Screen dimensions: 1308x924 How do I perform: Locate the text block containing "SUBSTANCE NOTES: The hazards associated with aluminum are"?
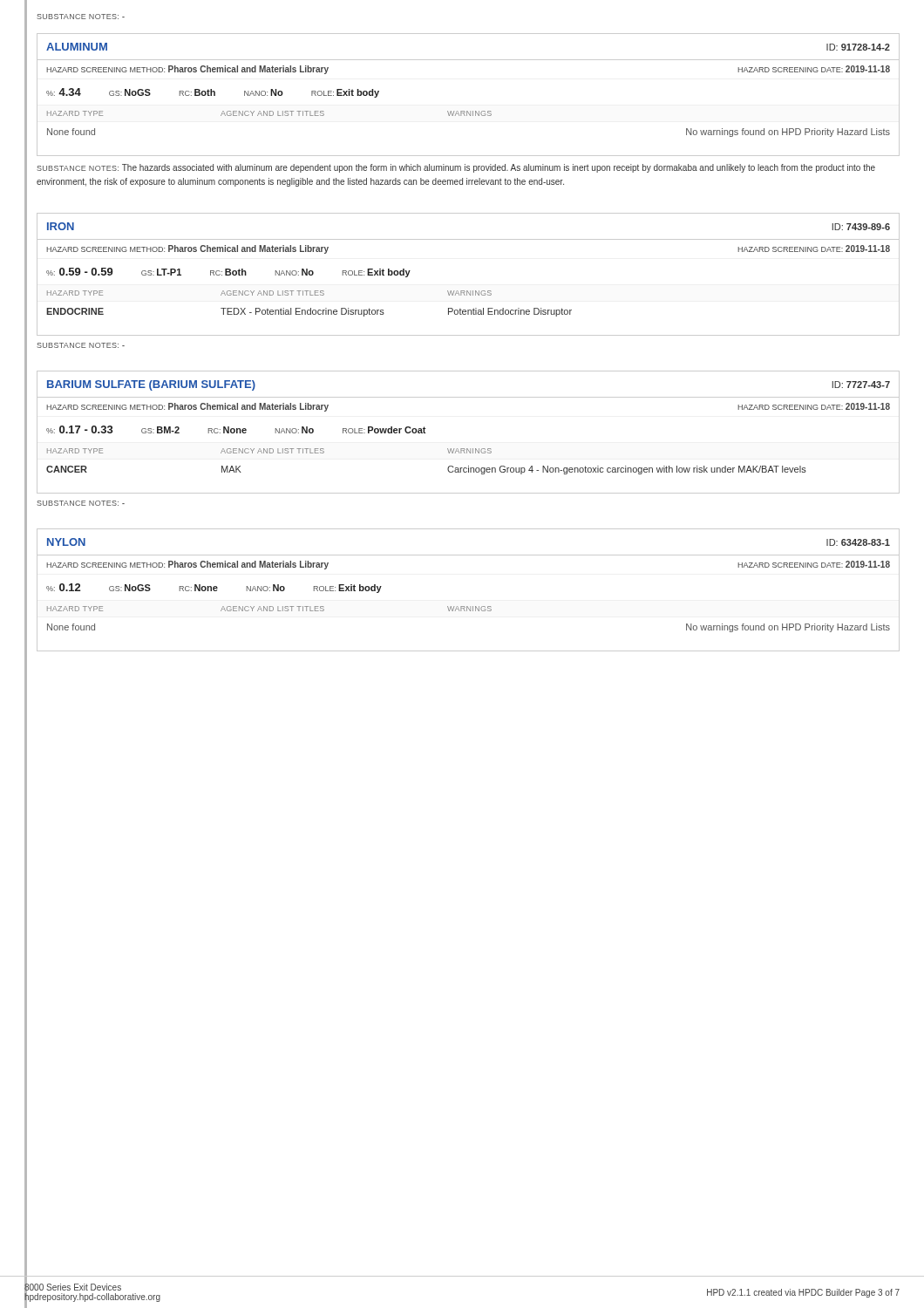tap(456, 175)
